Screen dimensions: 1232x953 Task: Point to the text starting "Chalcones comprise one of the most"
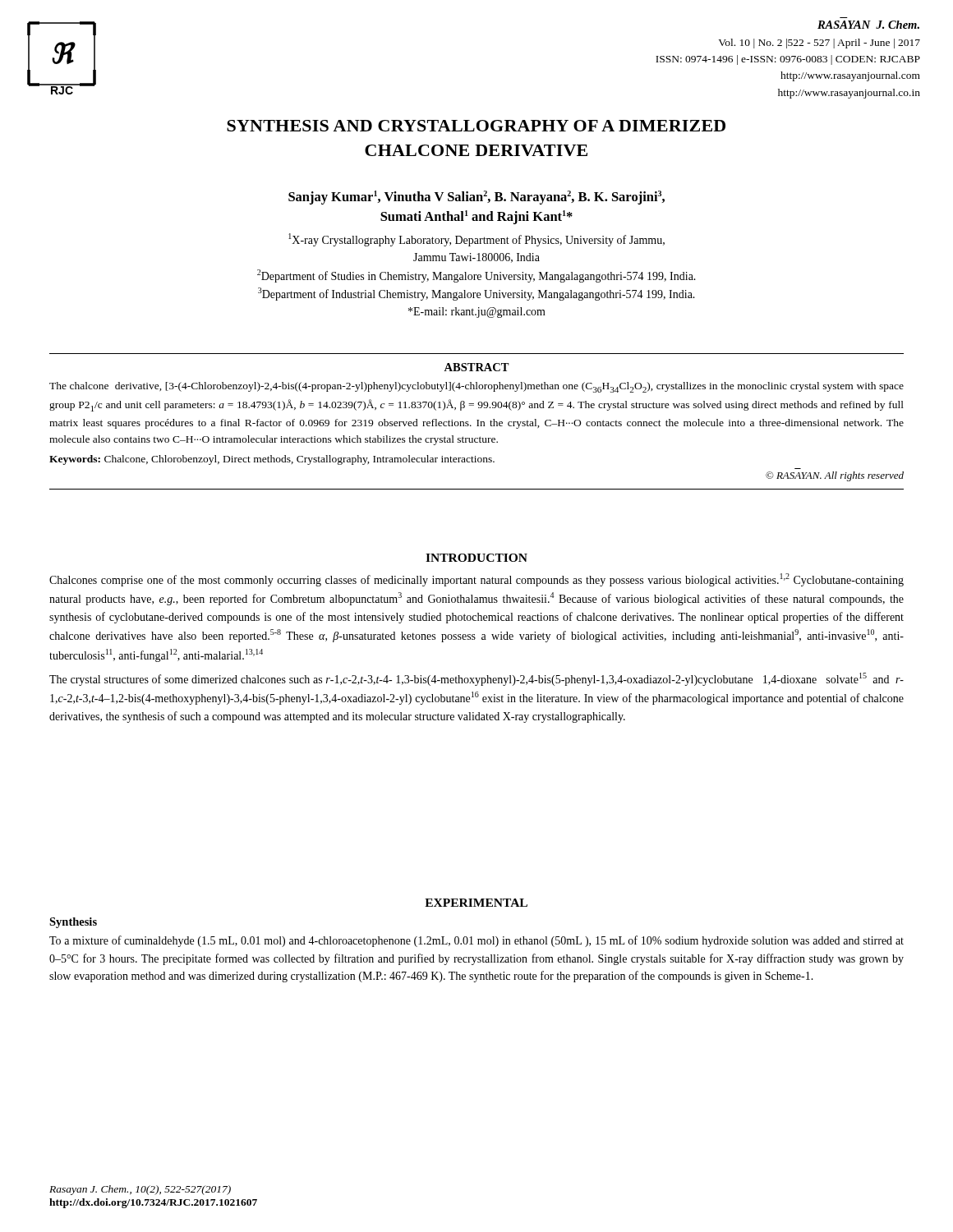(476, 648)
